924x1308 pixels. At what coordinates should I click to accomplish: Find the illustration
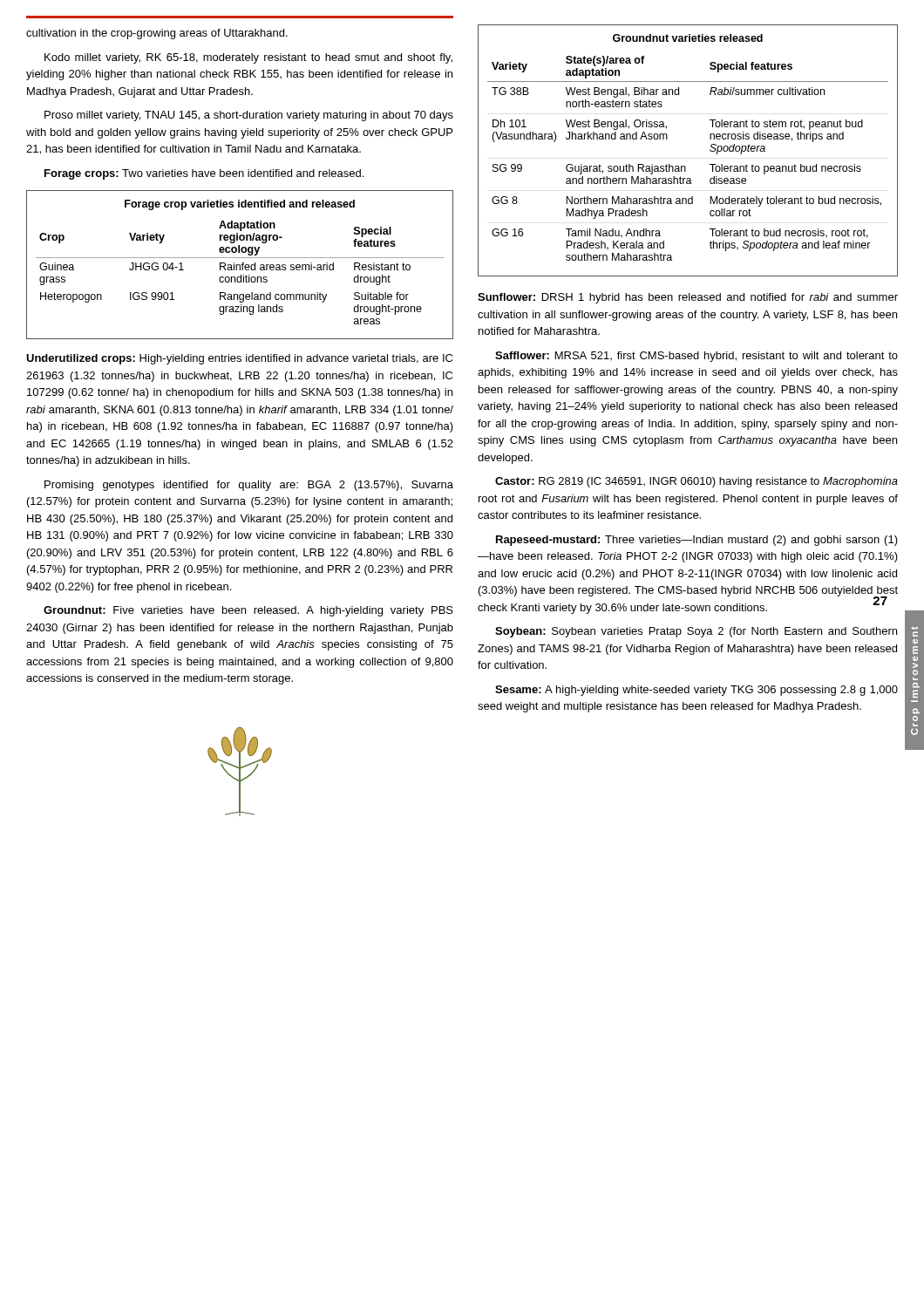[240, 768]
